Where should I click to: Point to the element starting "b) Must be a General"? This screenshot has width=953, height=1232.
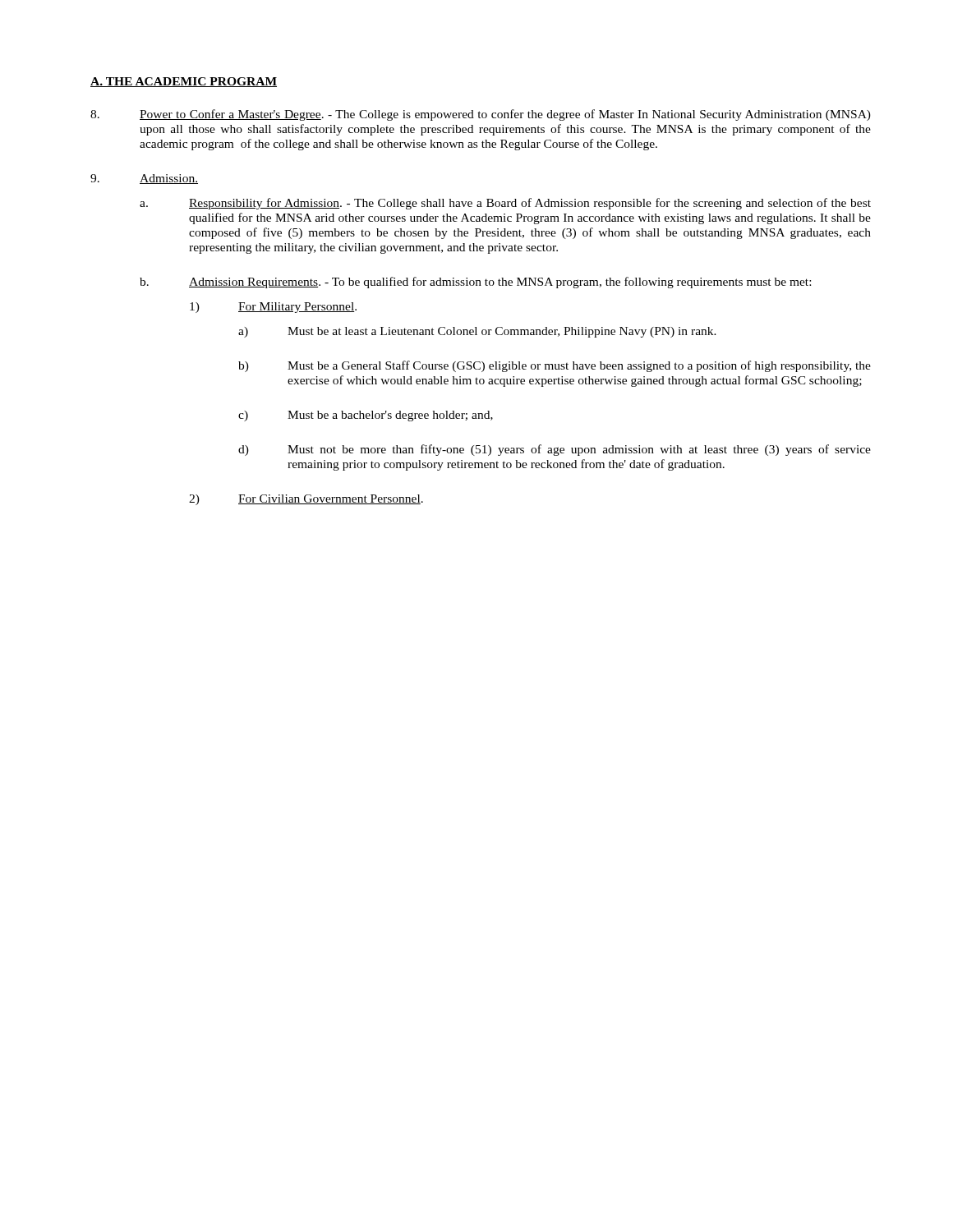(x=555, y=373)
